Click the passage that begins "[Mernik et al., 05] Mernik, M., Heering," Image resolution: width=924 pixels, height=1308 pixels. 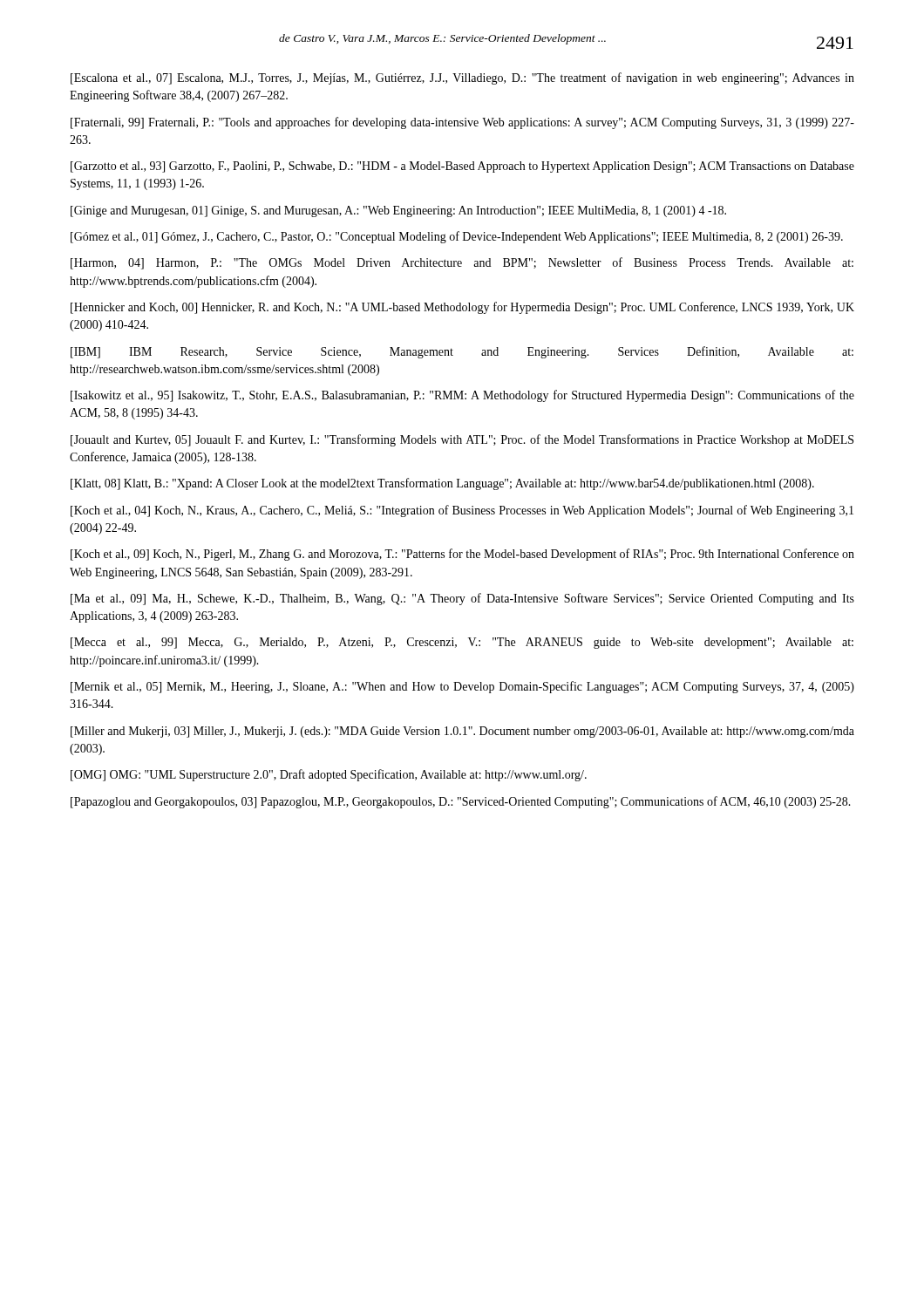(x=462, y=696)
